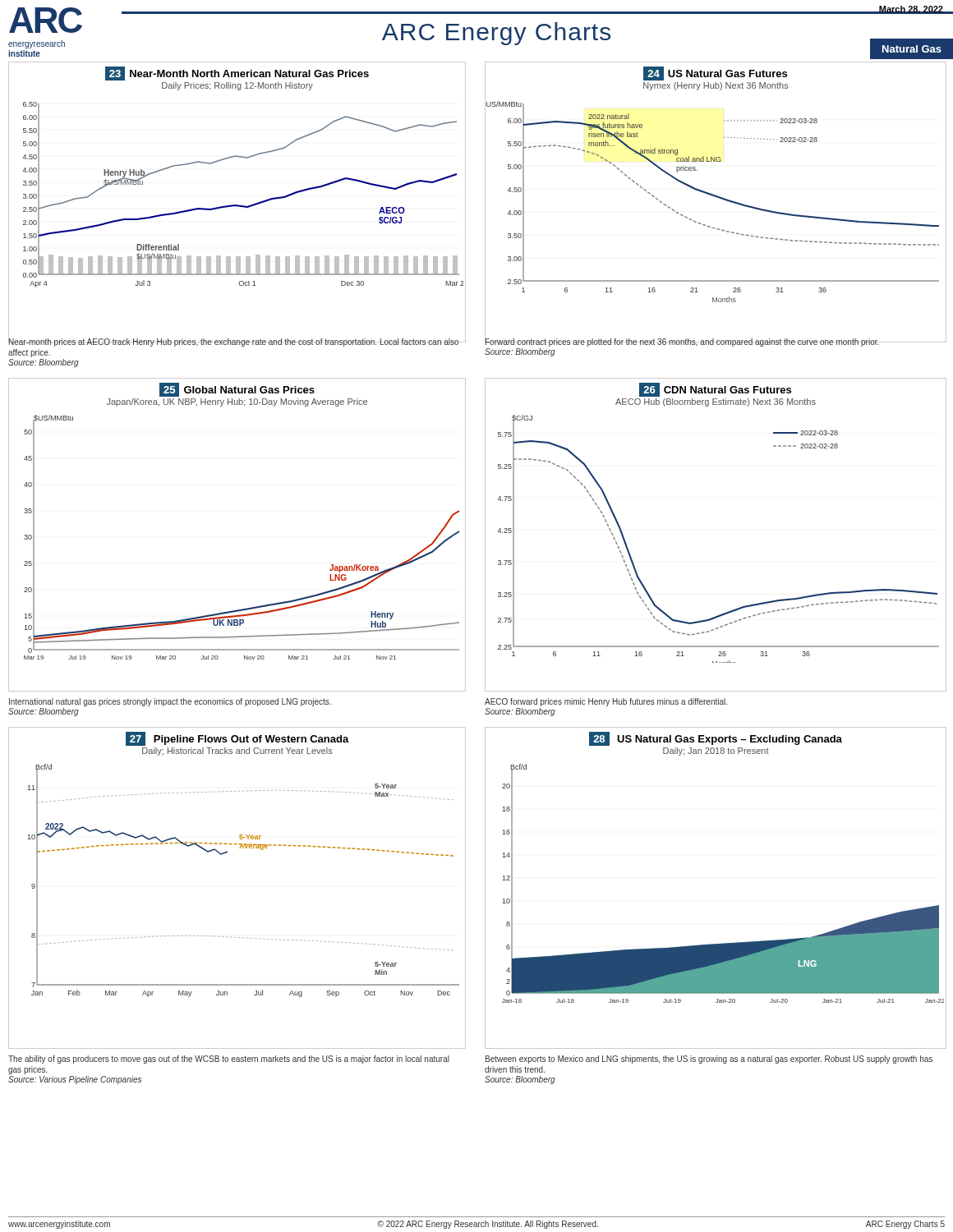Locate the area chart

pos(716,888)
